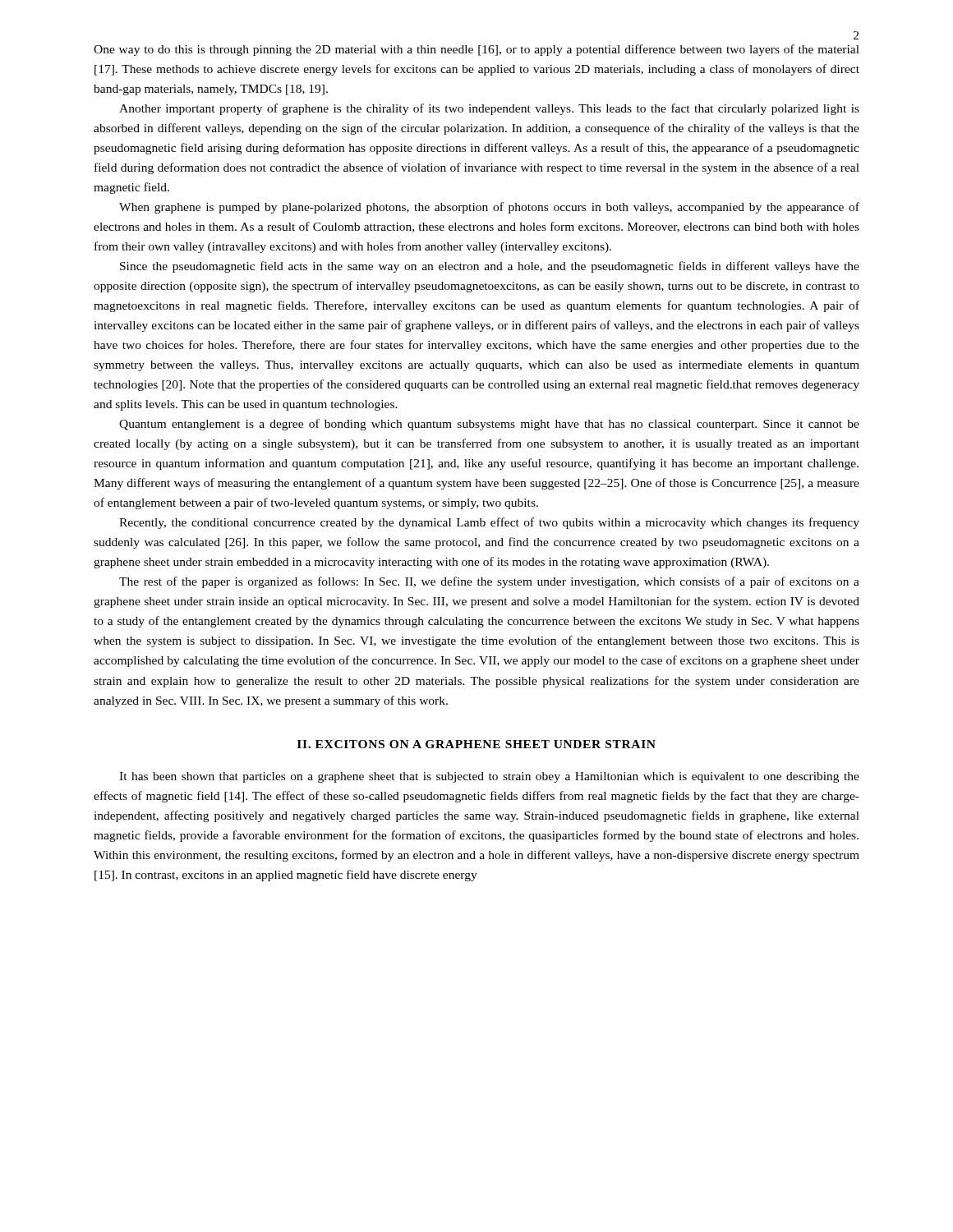The image size is (953, 1232).
Task: Find the block on this page that starts "It has been shown that"
Action: click(x=476, y=825)
